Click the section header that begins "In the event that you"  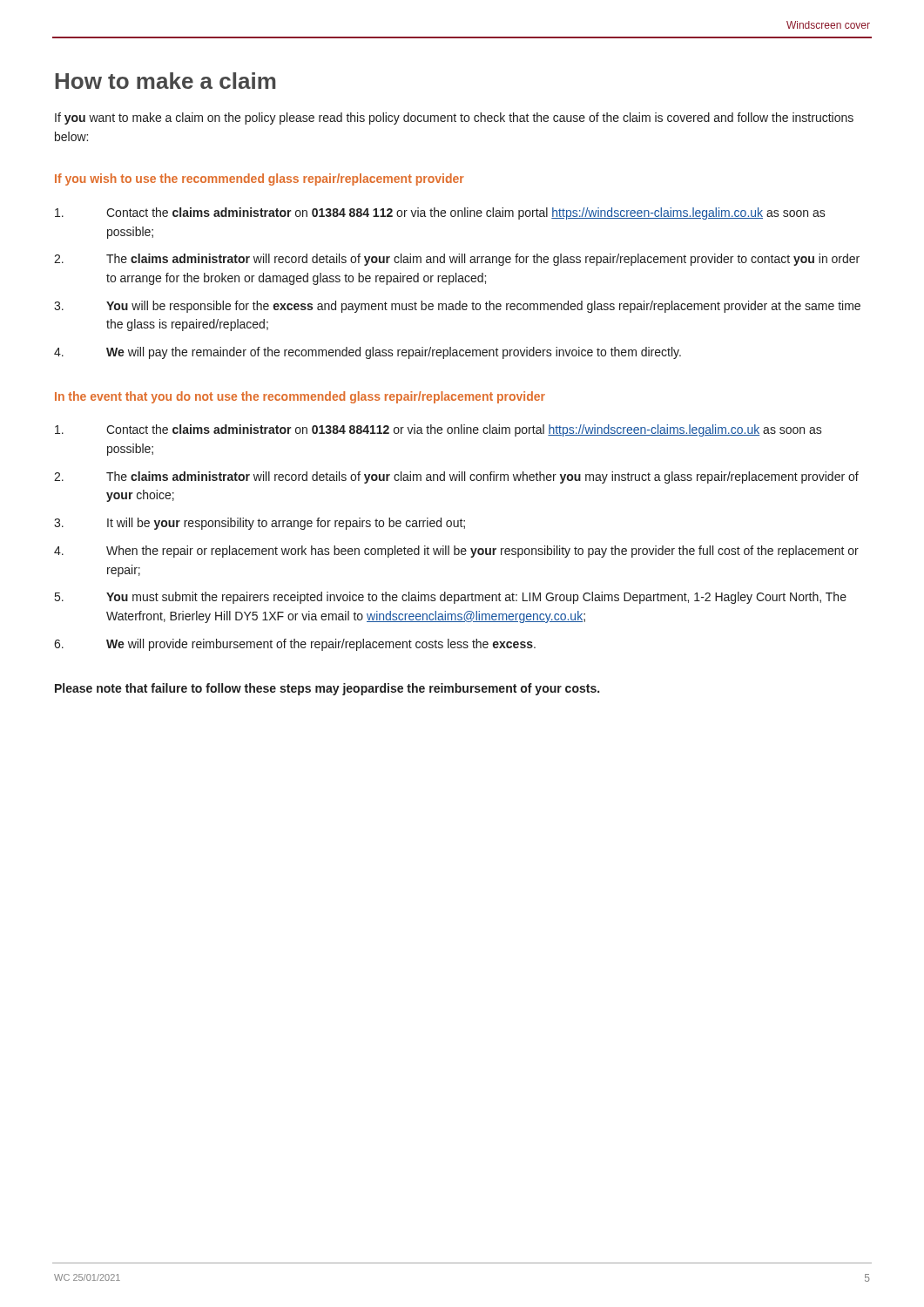coord(300,396)
